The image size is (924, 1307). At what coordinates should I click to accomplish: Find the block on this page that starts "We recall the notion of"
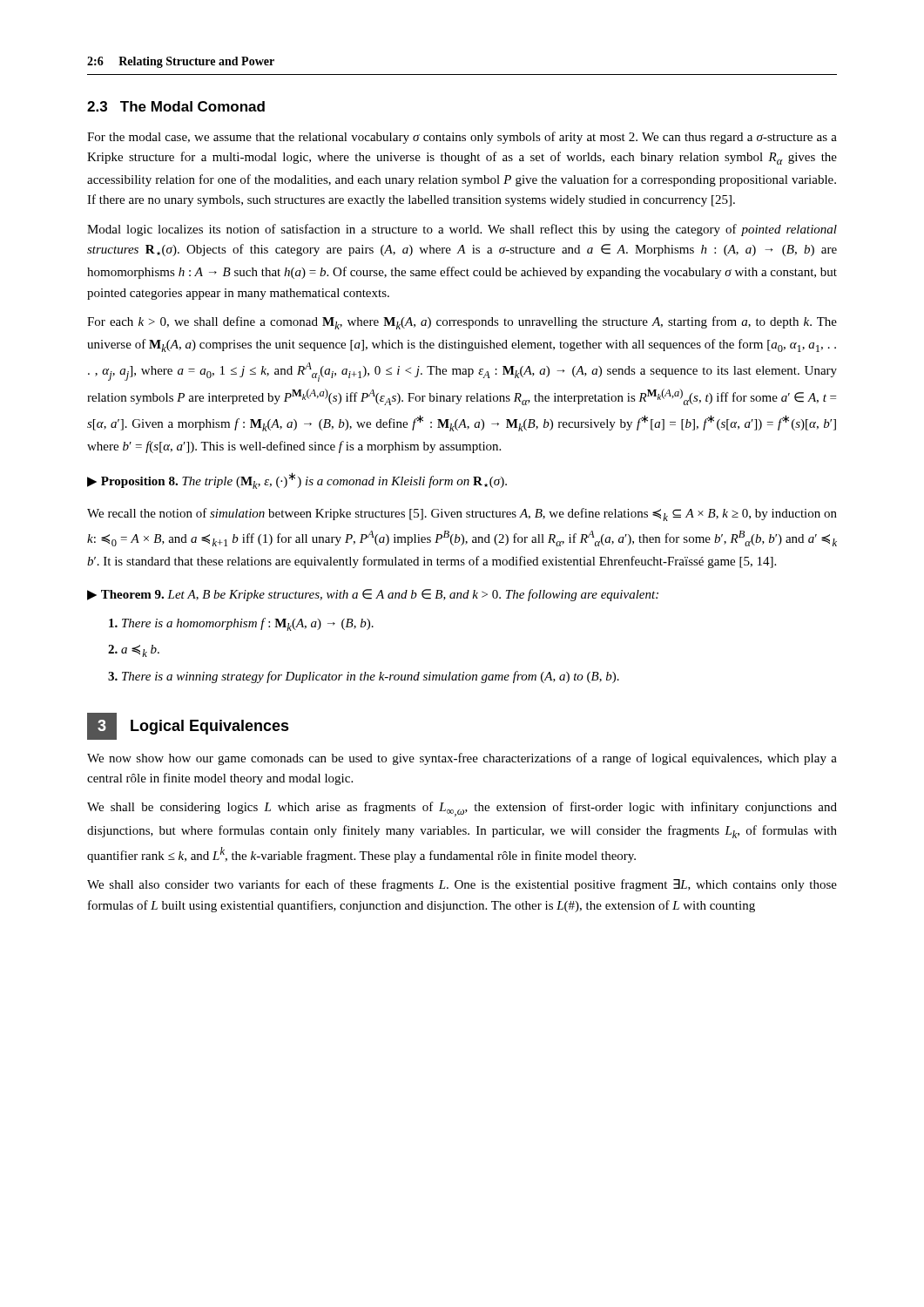pos(462,538)
